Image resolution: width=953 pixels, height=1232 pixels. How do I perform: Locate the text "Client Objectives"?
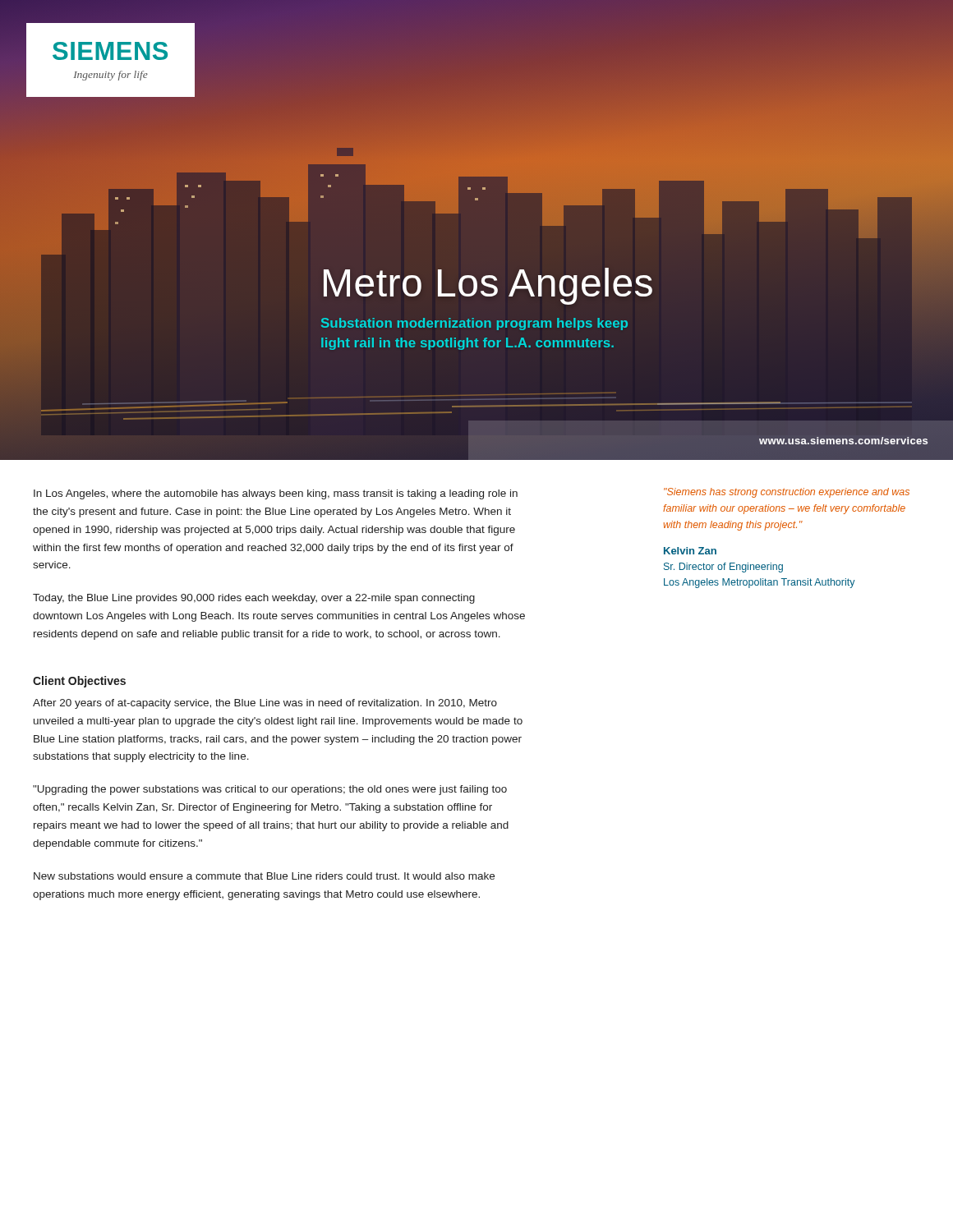80,681
